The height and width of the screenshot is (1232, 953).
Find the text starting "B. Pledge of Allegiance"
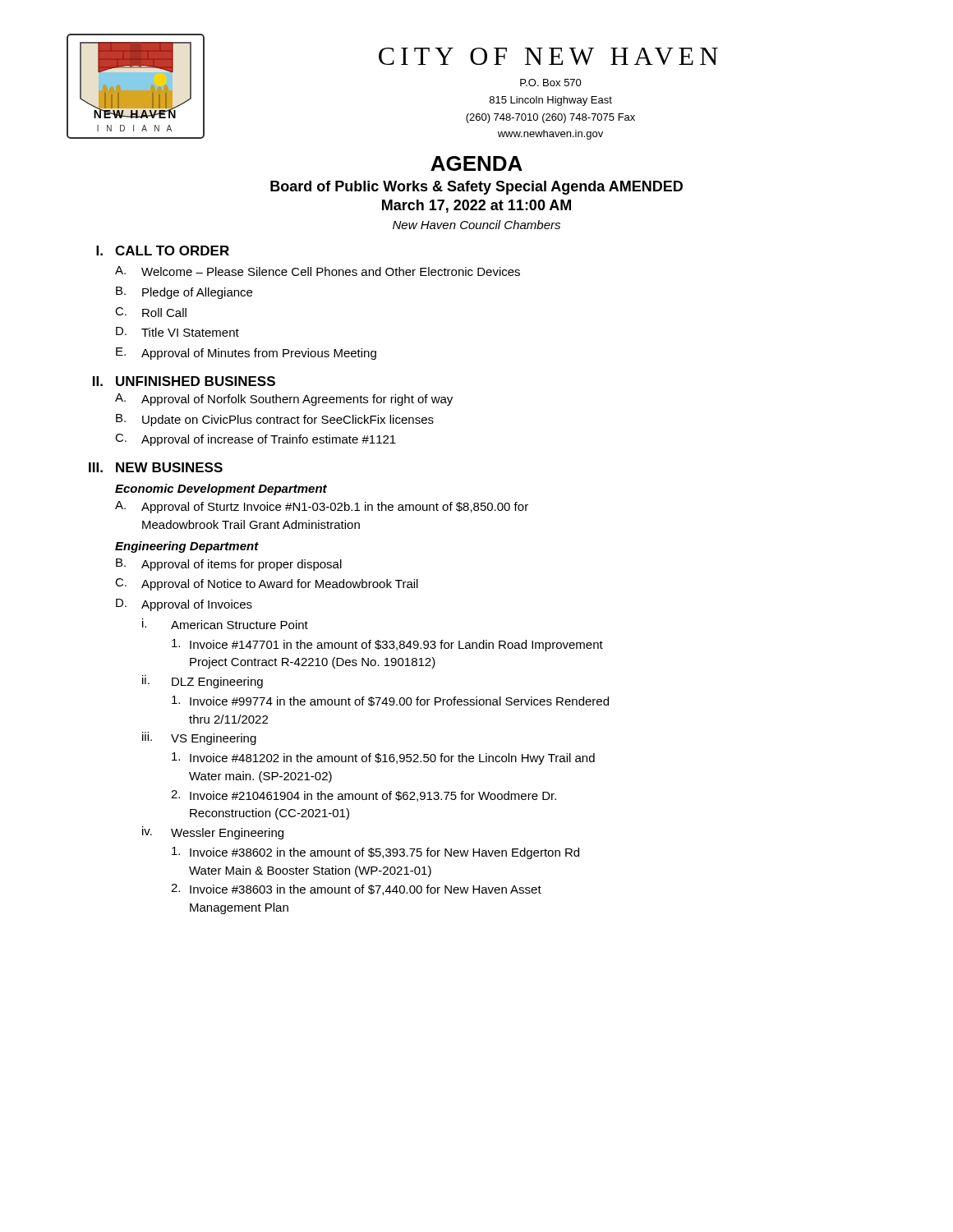point(184,293)
